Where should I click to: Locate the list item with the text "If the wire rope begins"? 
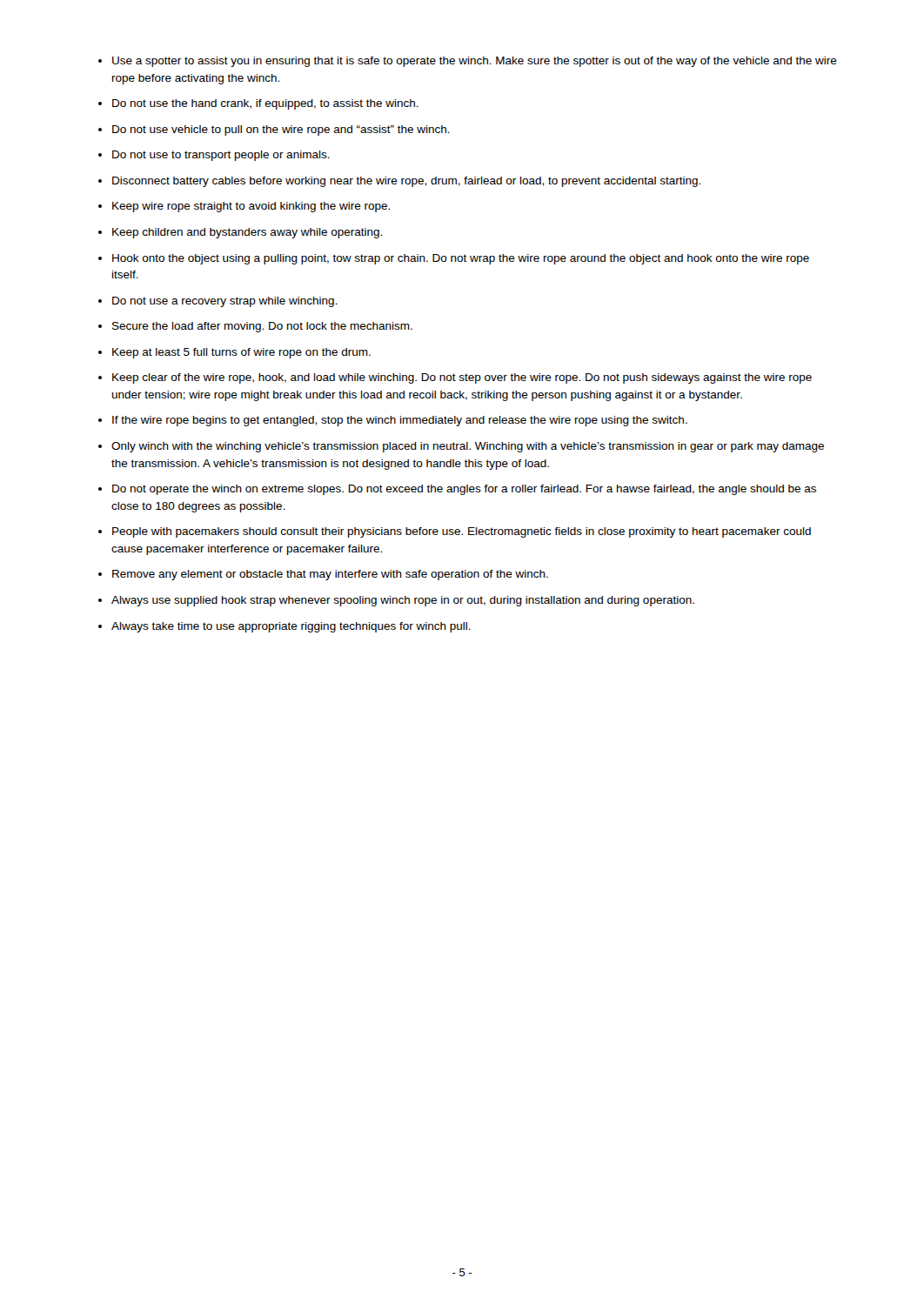coord(400,420)
